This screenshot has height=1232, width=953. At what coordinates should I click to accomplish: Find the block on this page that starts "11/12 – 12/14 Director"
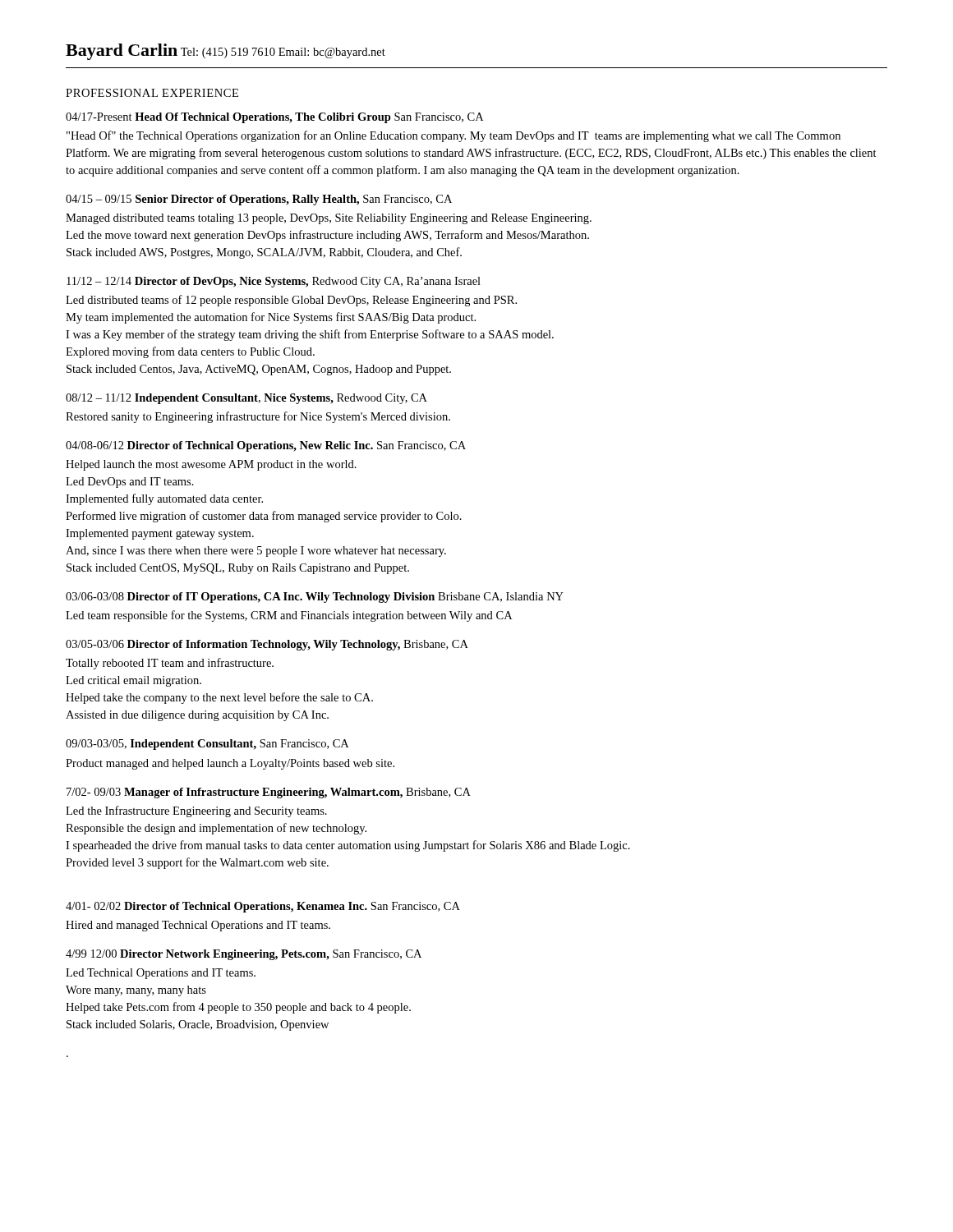tap(476, 325)
